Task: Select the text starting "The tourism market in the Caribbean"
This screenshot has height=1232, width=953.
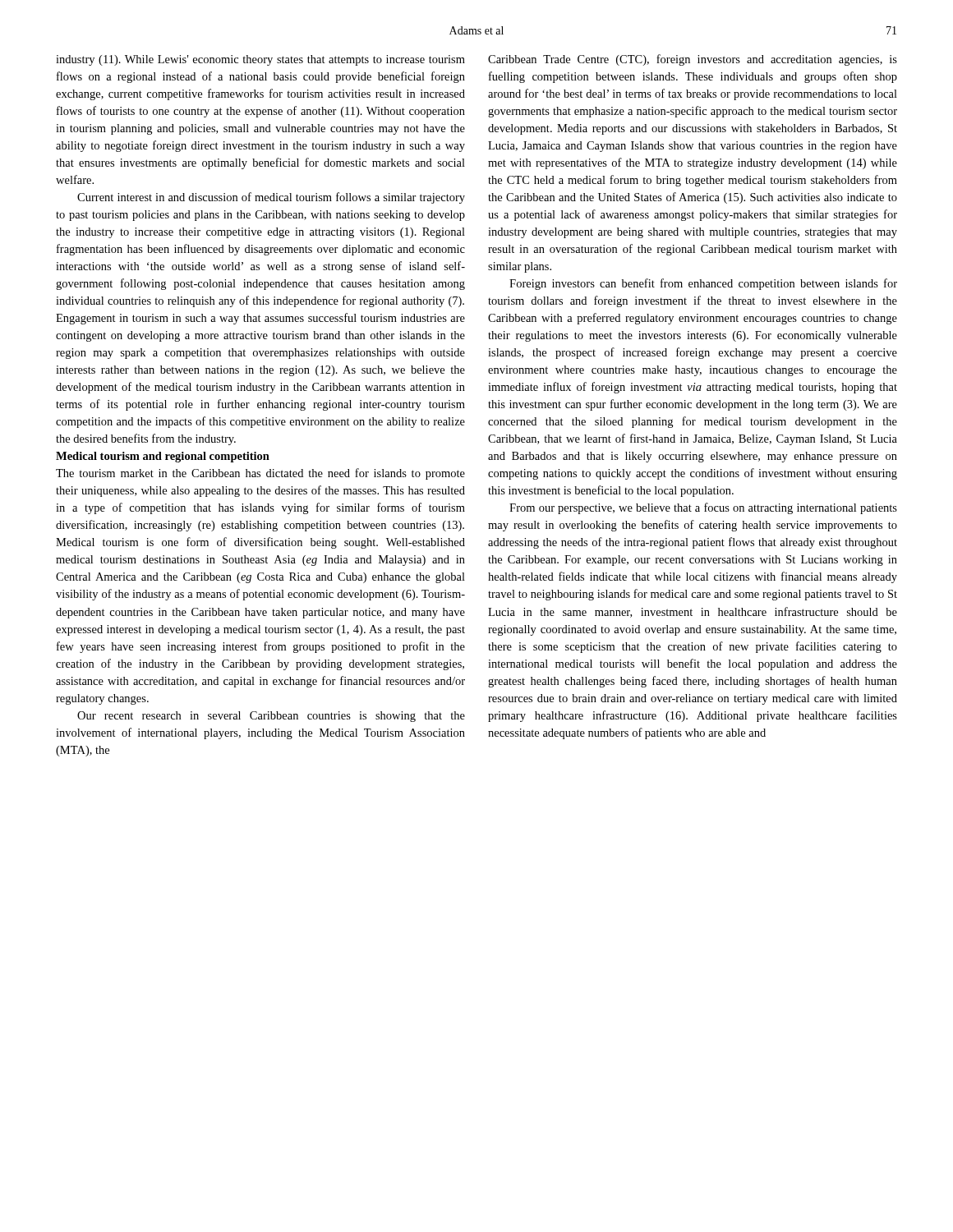Action: coord(260,586)
